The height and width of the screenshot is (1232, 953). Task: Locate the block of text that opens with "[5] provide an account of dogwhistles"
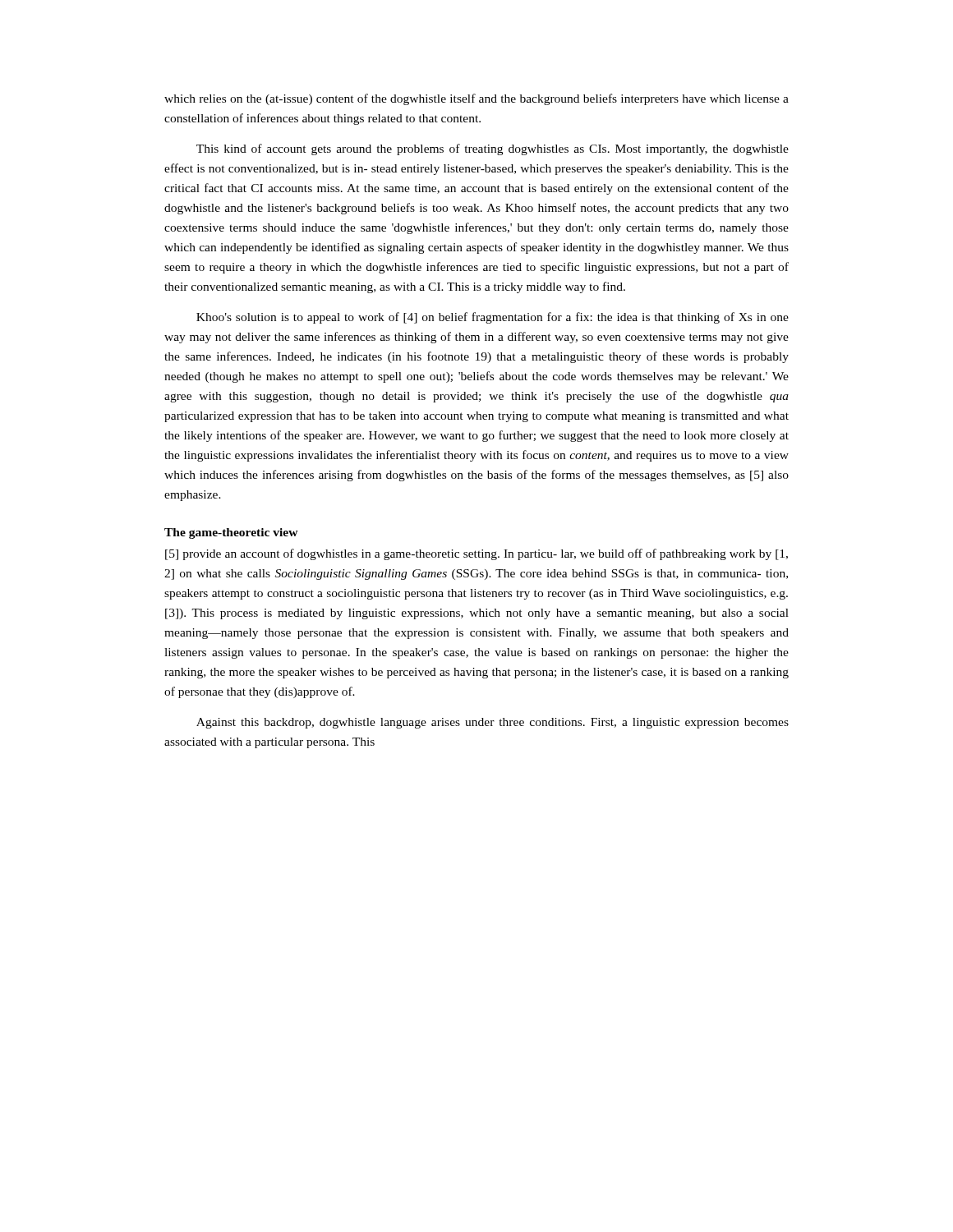[x=476, y=623]
